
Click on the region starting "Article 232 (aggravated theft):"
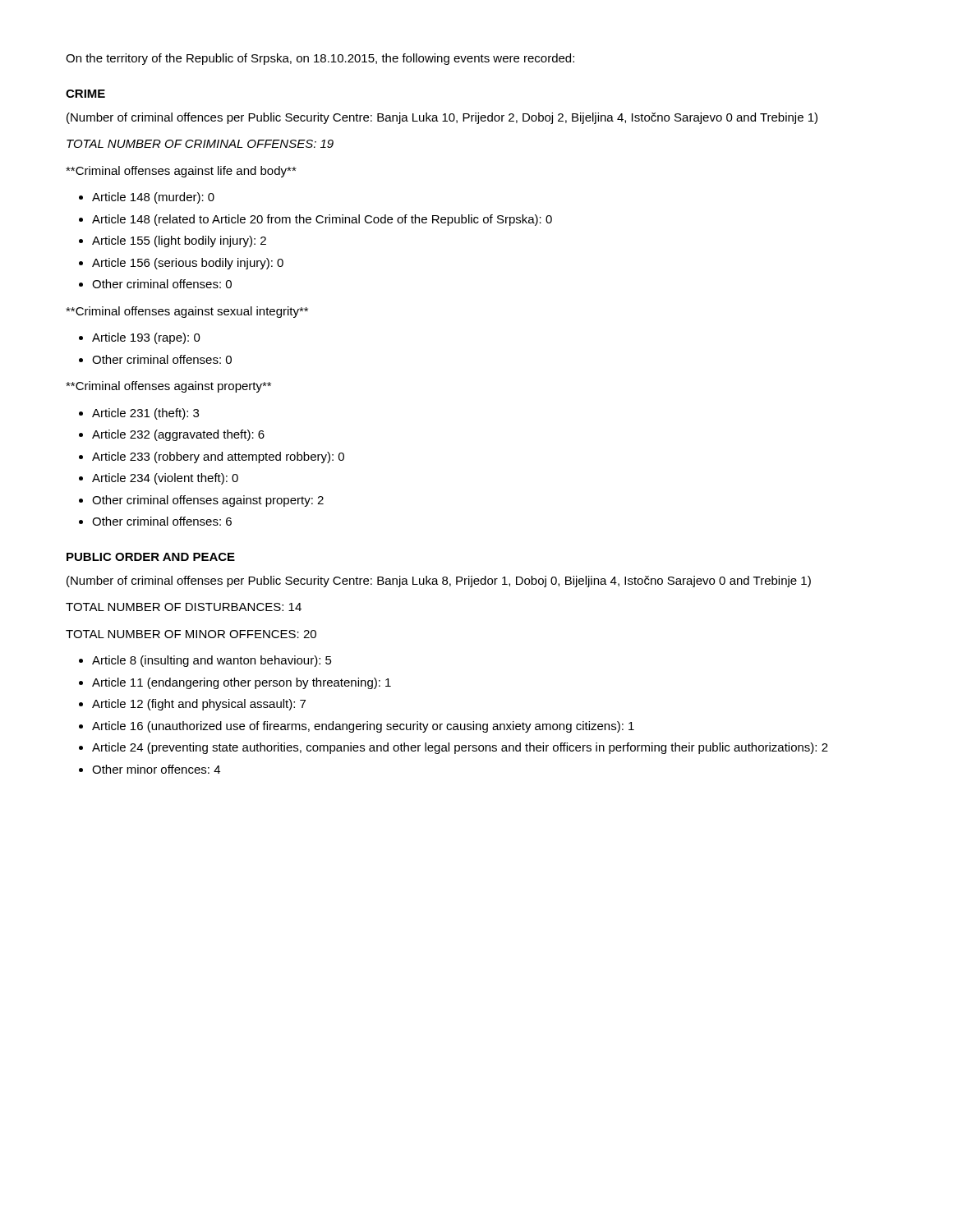(178, 434)
